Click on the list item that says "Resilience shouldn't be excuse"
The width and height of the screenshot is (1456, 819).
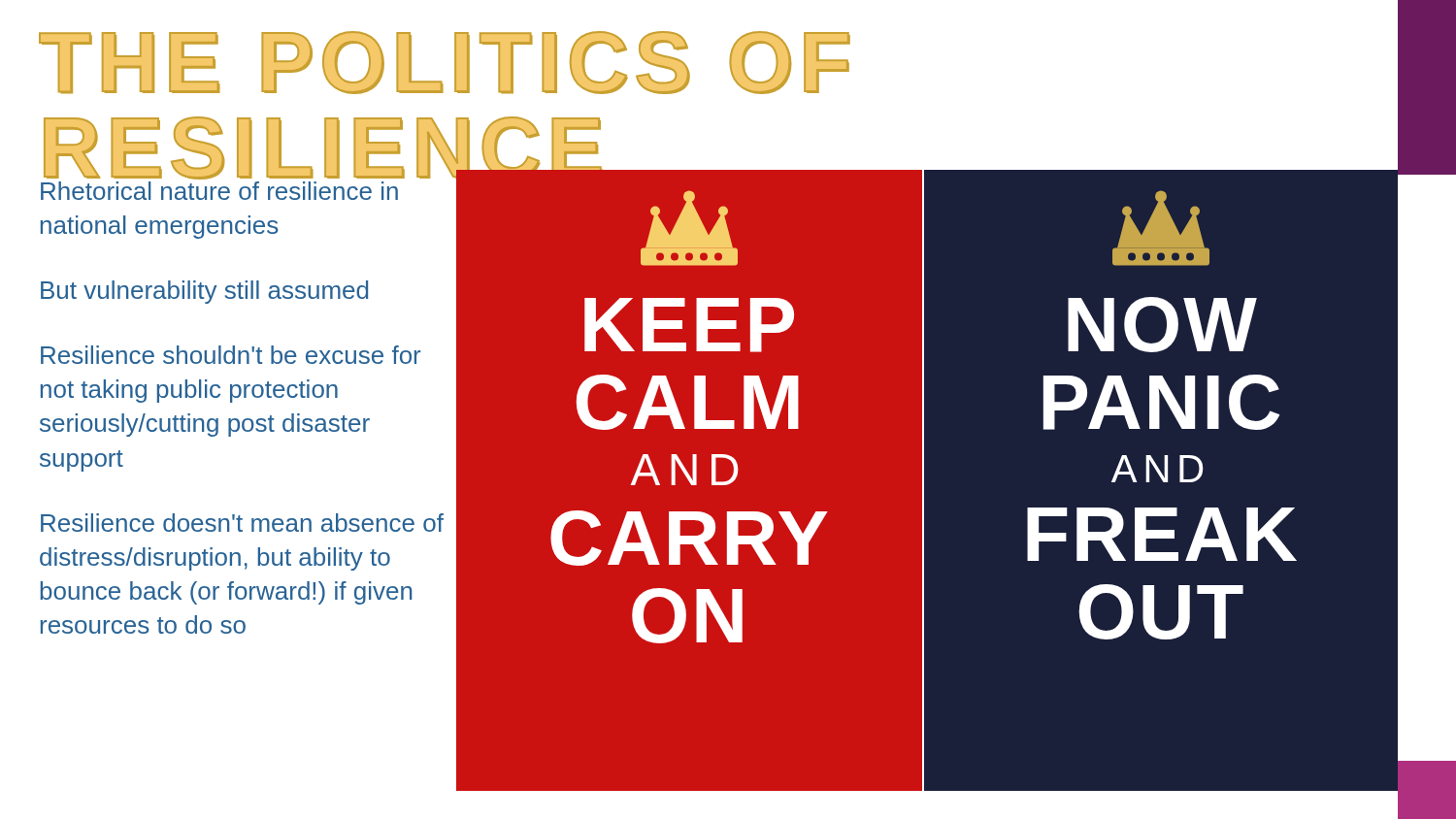point(230,407)
